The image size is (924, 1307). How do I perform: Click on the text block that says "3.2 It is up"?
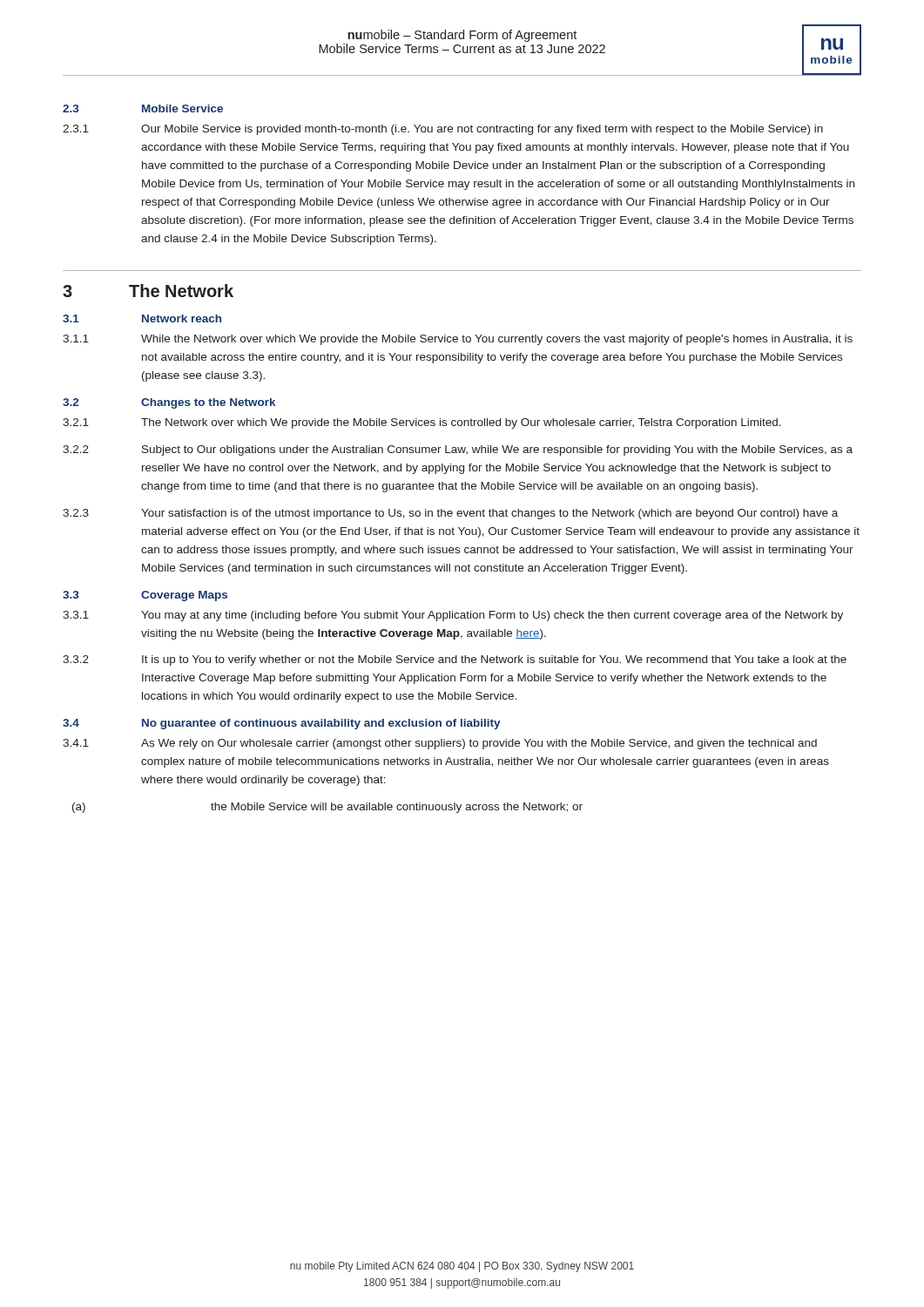[x=462, y=679]
